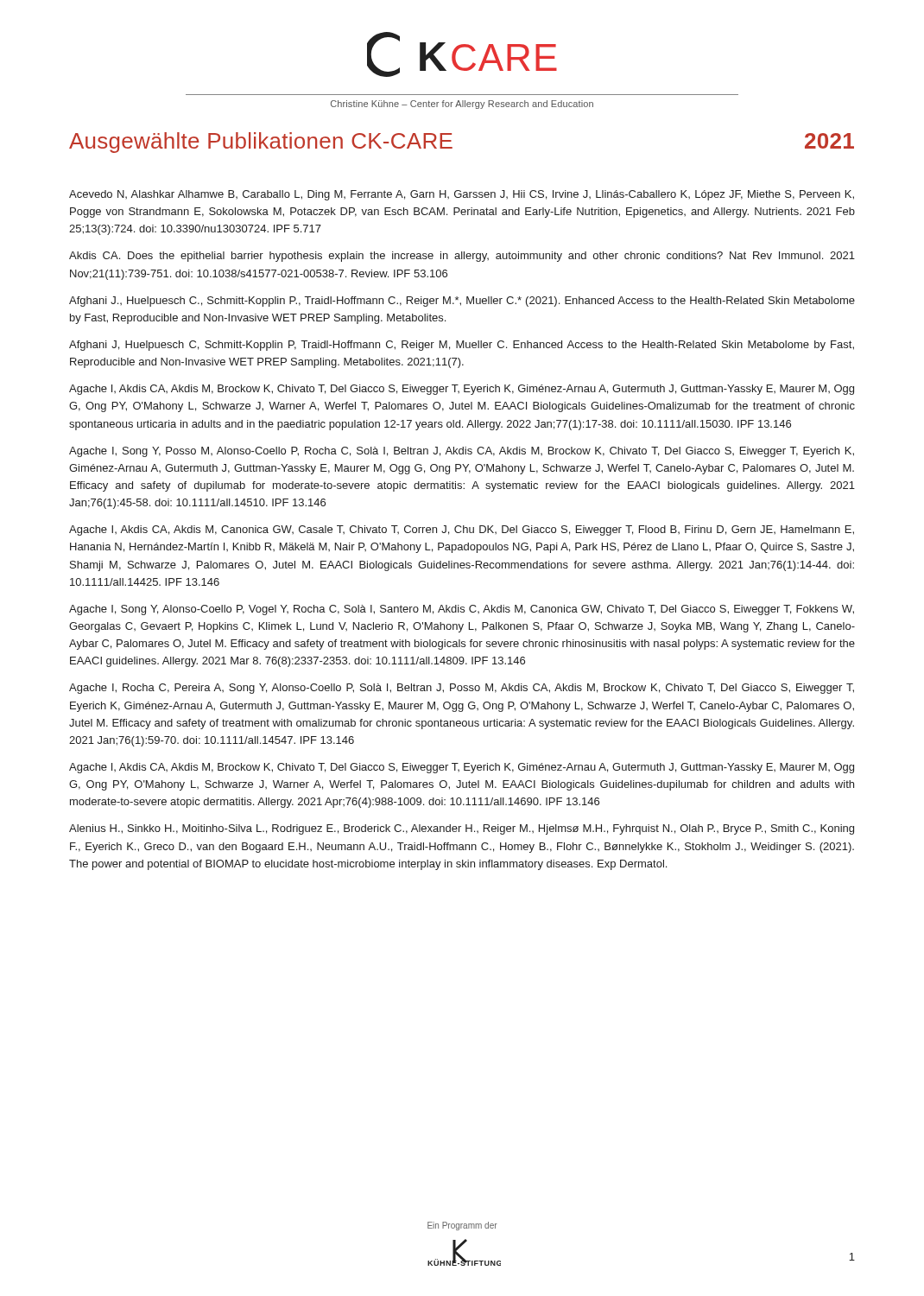
Task: Find the block on this page that starts "Acevedo N, Alashkar Alhamwe B, Caraballo"
Action: click(462, 211)
